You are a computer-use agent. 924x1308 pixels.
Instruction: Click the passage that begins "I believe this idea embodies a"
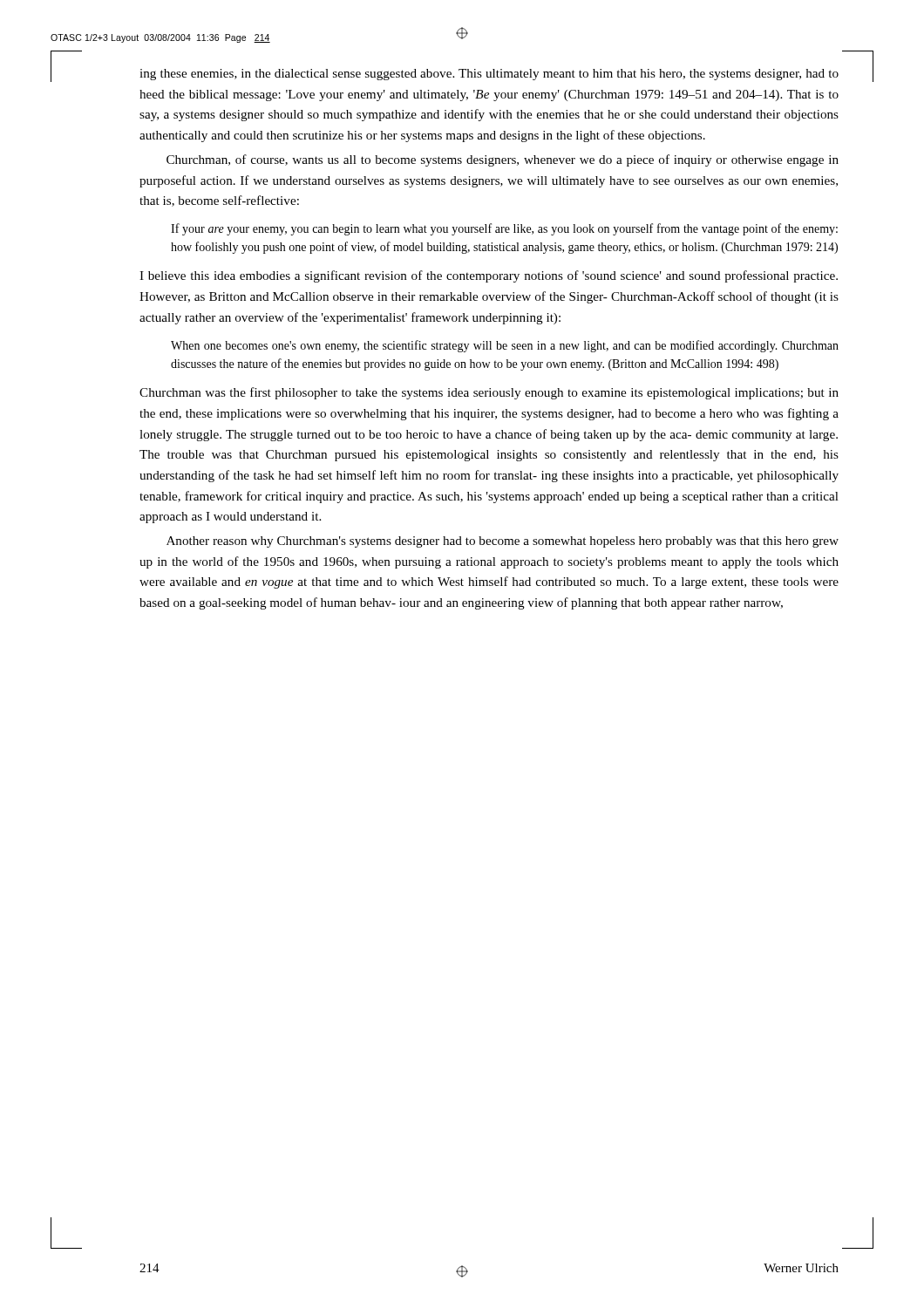point(489,297)
